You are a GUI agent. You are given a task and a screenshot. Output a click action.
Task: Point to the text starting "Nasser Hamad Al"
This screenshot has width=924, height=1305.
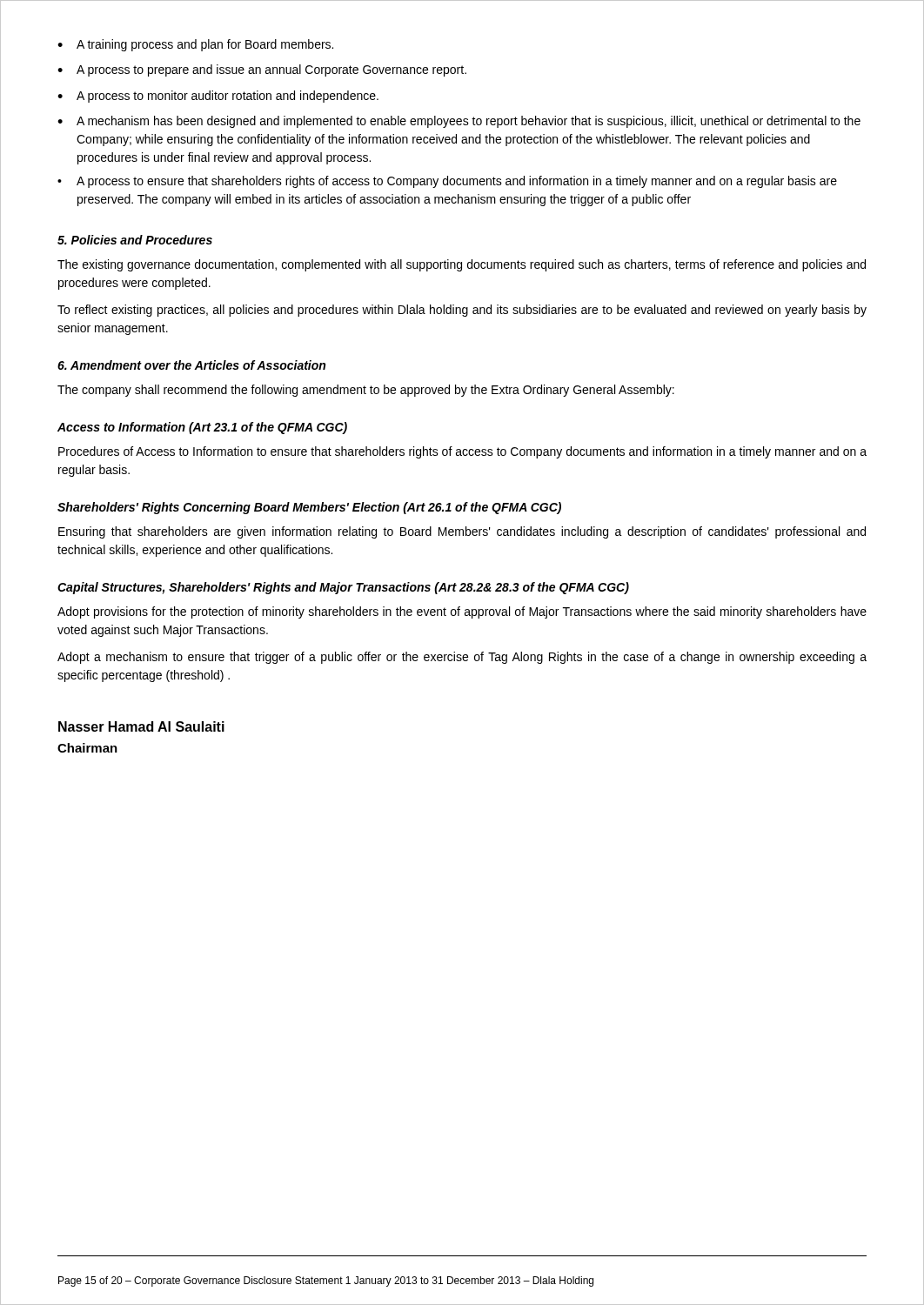coord(141,727)
